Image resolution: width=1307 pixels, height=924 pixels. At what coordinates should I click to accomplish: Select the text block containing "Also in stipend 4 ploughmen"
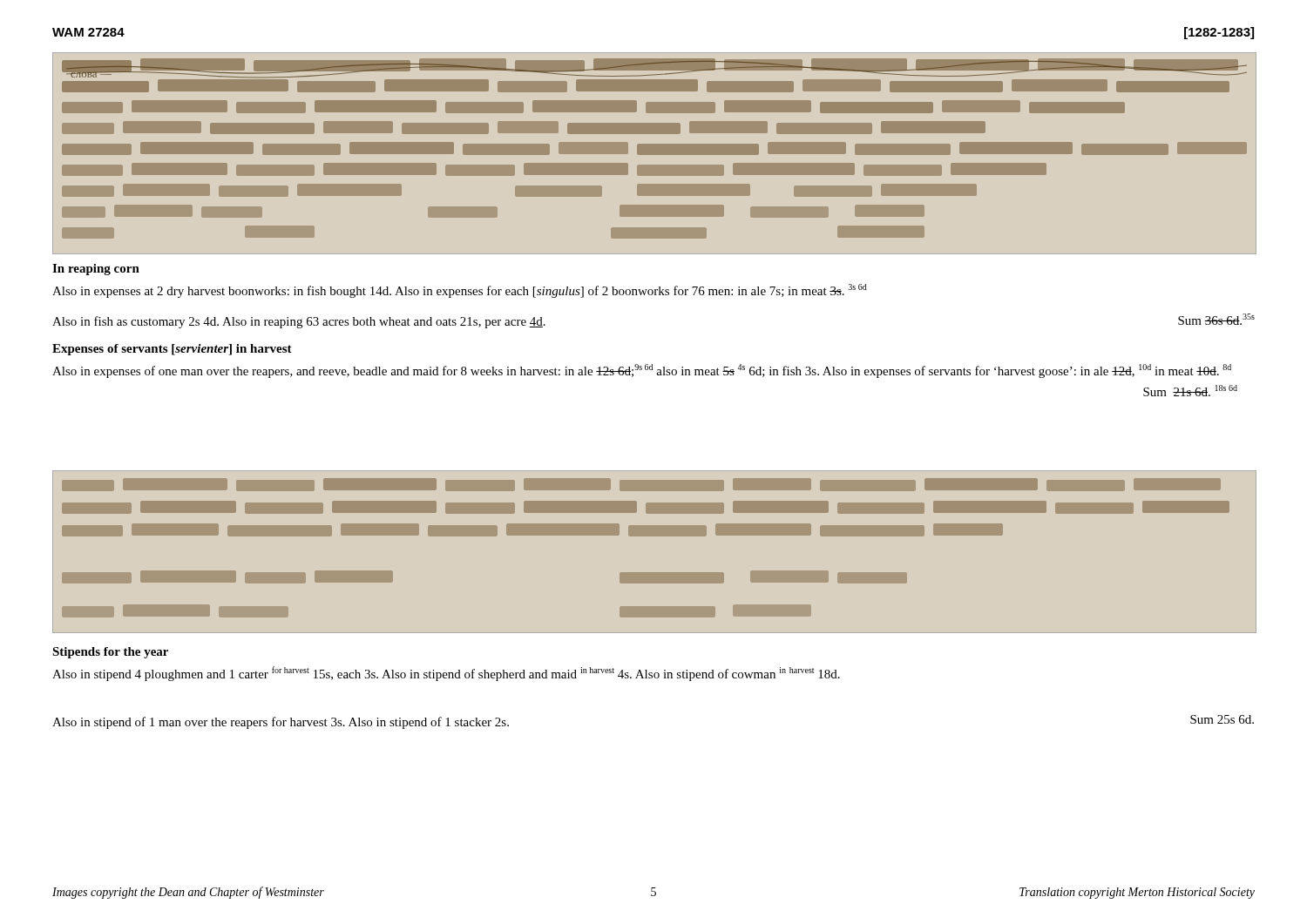[x=446, y=673]
